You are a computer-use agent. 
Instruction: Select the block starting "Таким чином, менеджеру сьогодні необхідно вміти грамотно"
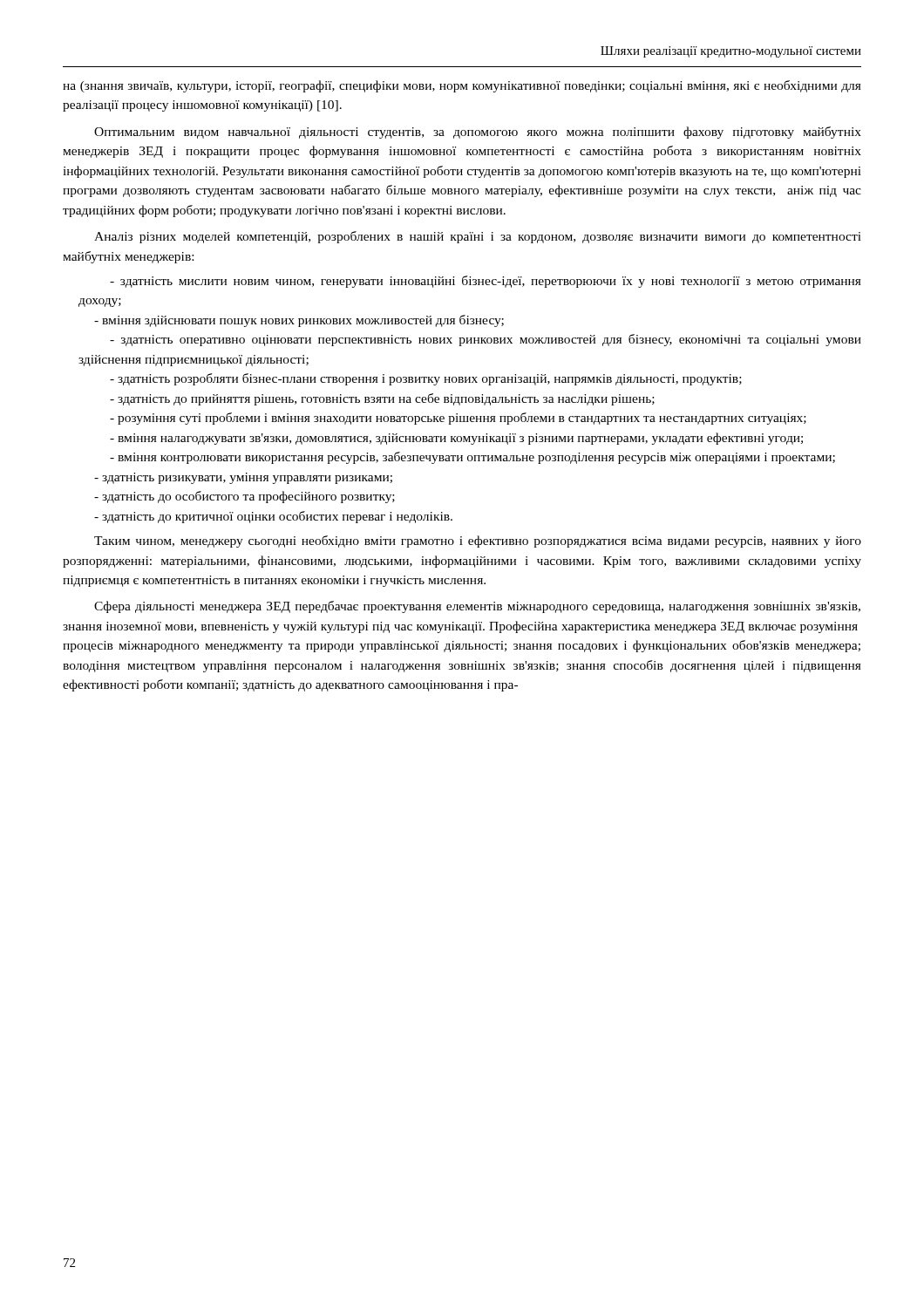click(462, 560)
